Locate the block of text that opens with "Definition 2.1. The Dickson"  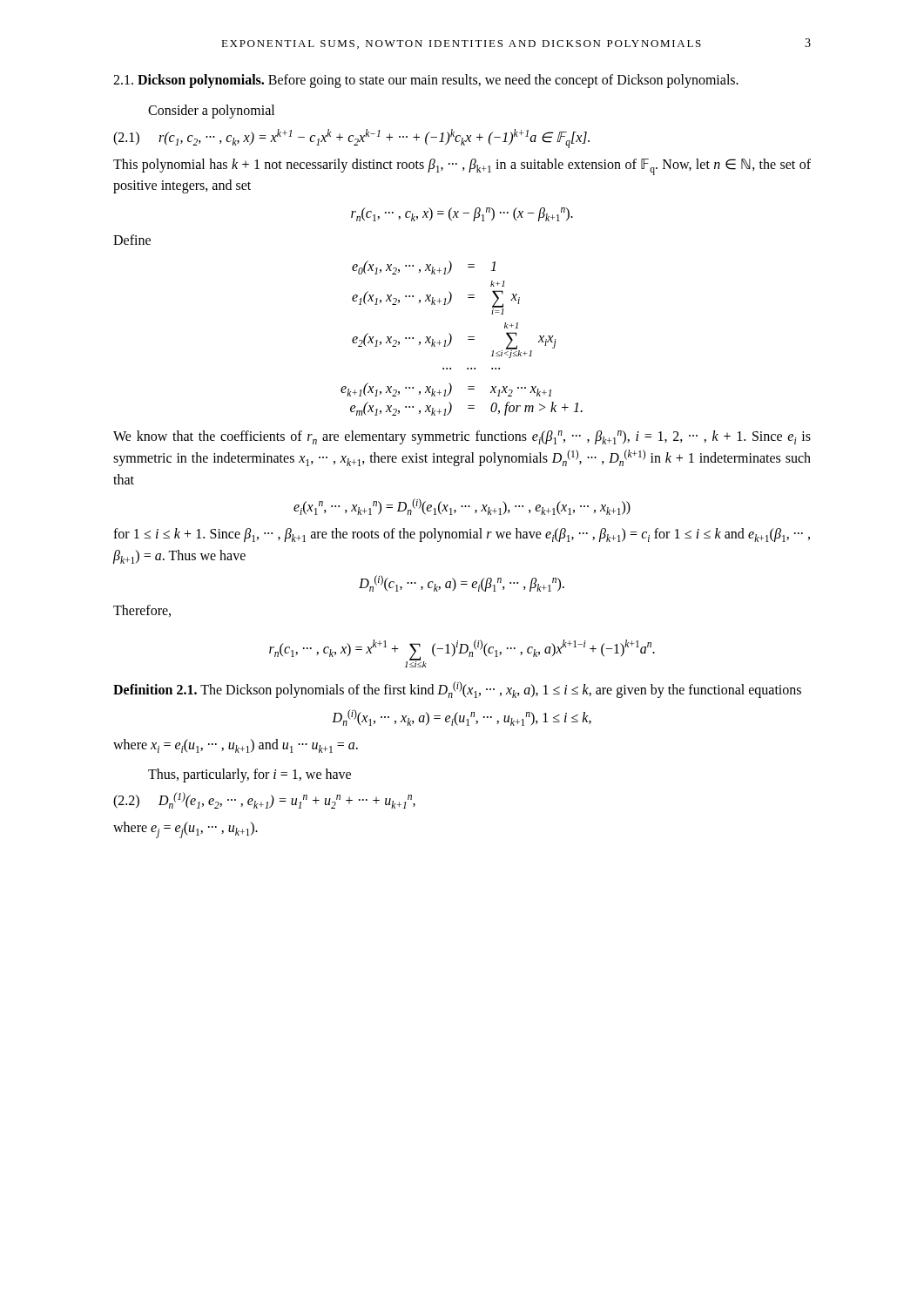tap(457, 690)
